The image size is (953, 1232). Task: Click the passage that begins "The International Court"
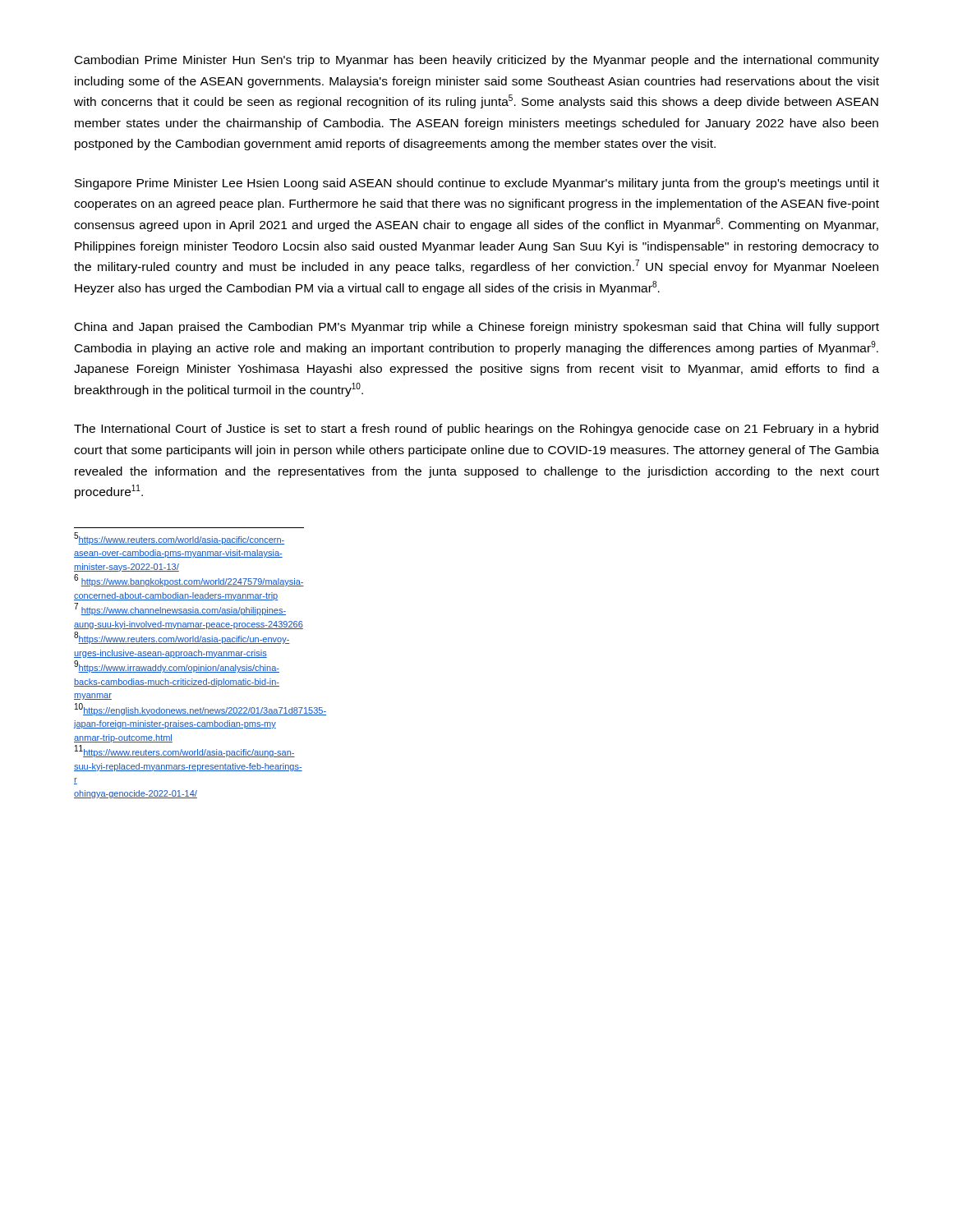tap(476, 460)
